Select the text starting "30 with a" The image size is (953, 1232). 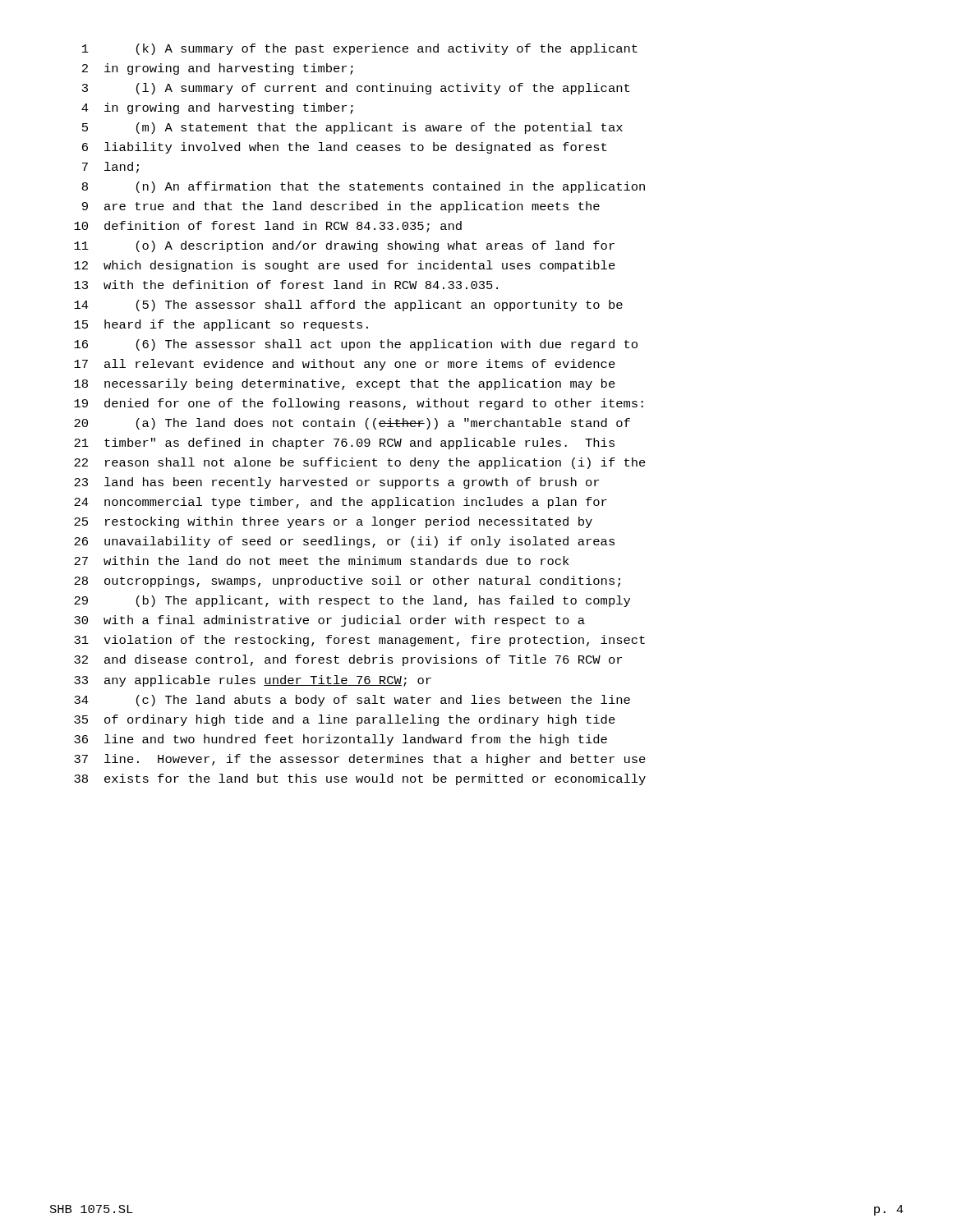point(476,621)
